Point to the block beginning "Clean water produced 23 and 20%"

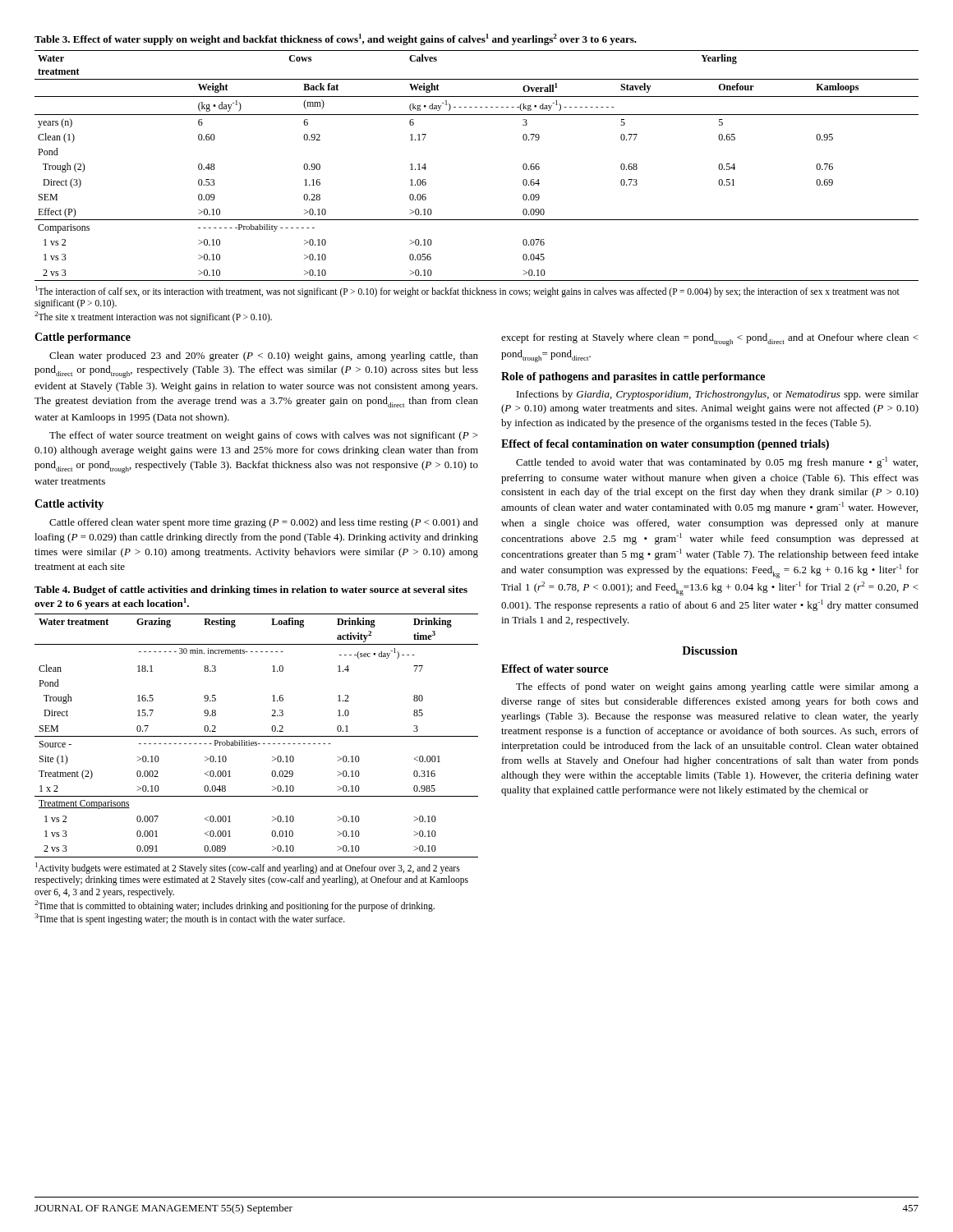256,386
